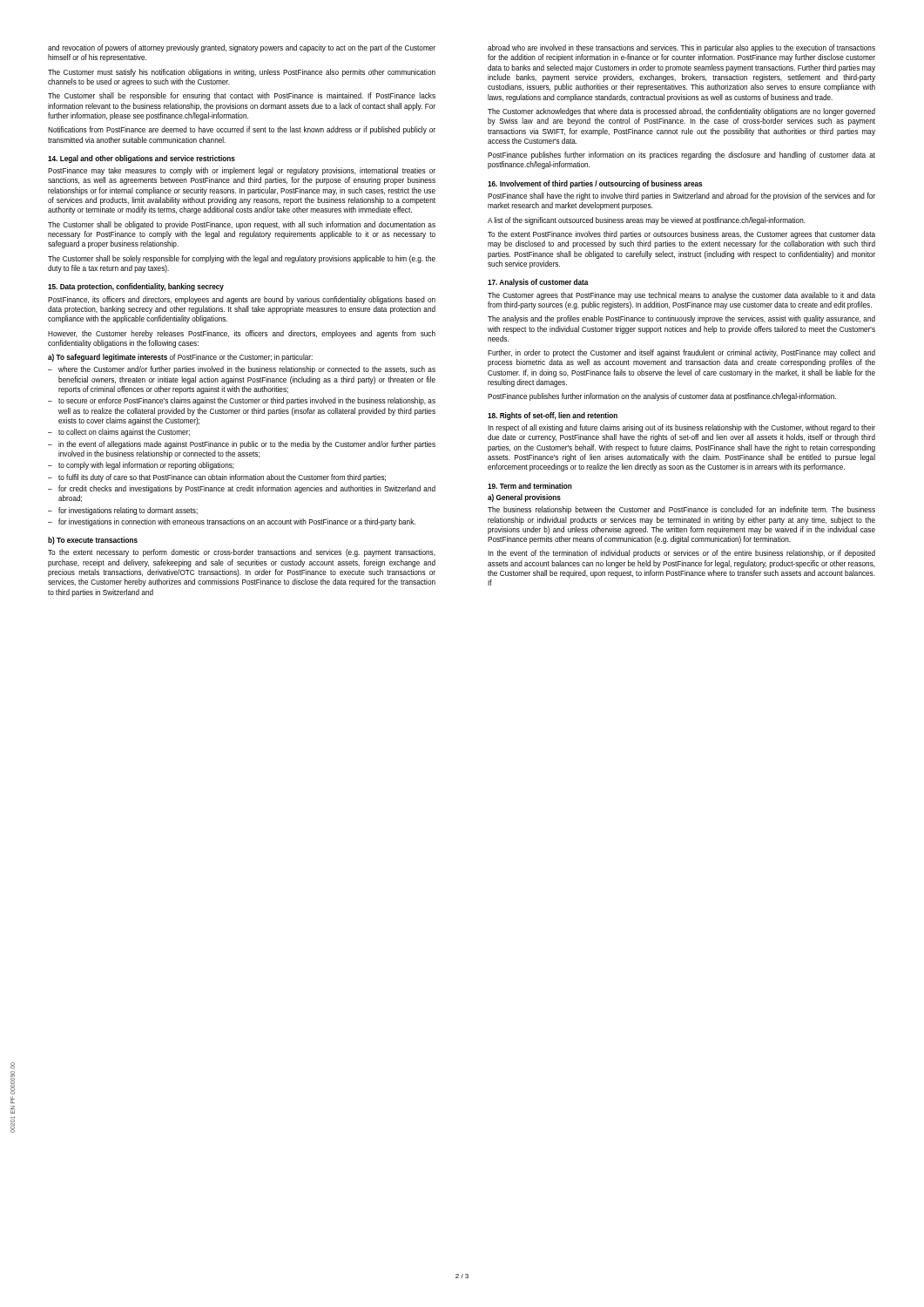Find the text block with the text "PostFinance, its officers and directors, employees and agents"

point(242,322)
